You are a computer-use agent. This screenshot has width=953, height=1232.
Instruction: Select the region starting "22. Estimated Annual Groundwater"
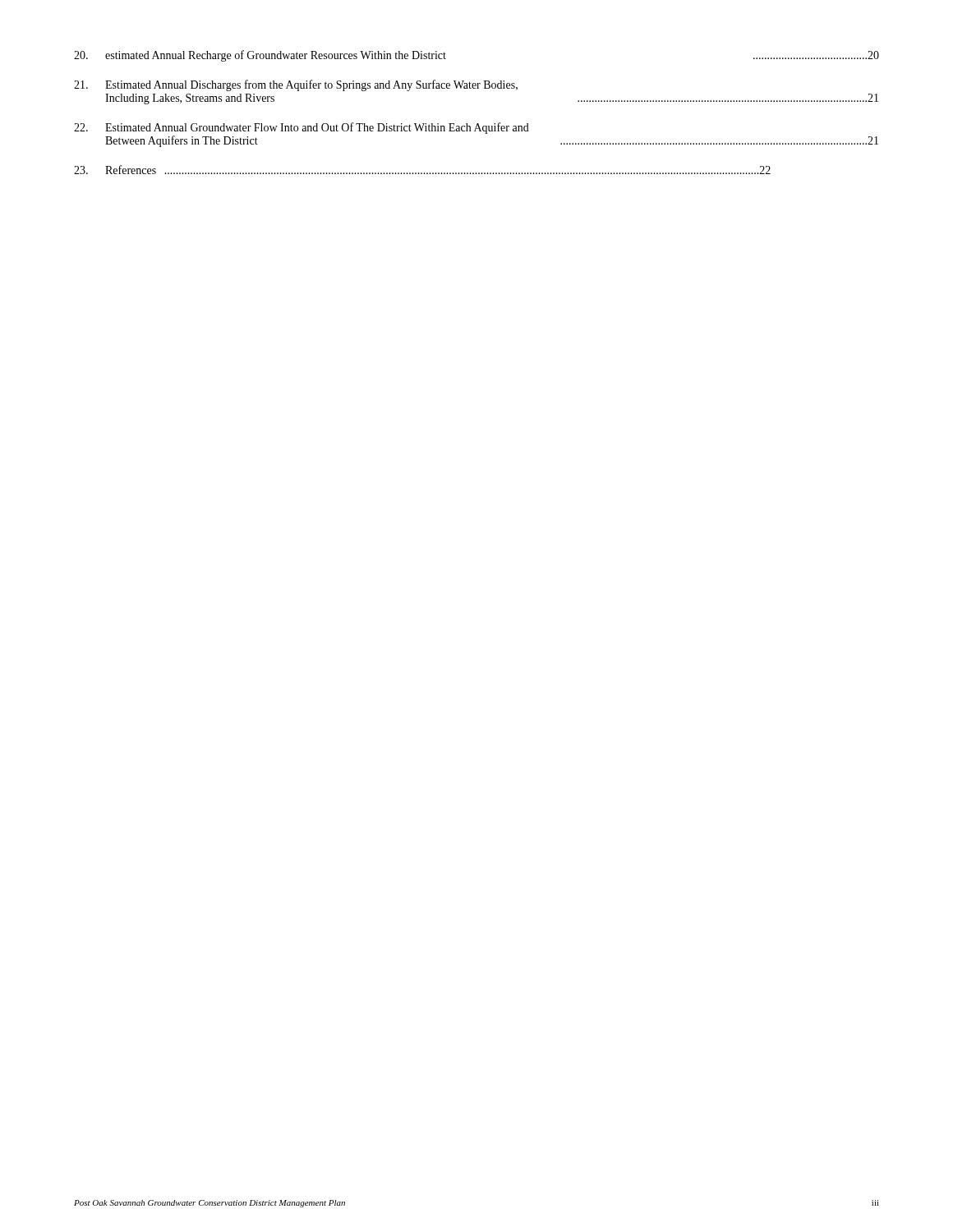[476, 135]
